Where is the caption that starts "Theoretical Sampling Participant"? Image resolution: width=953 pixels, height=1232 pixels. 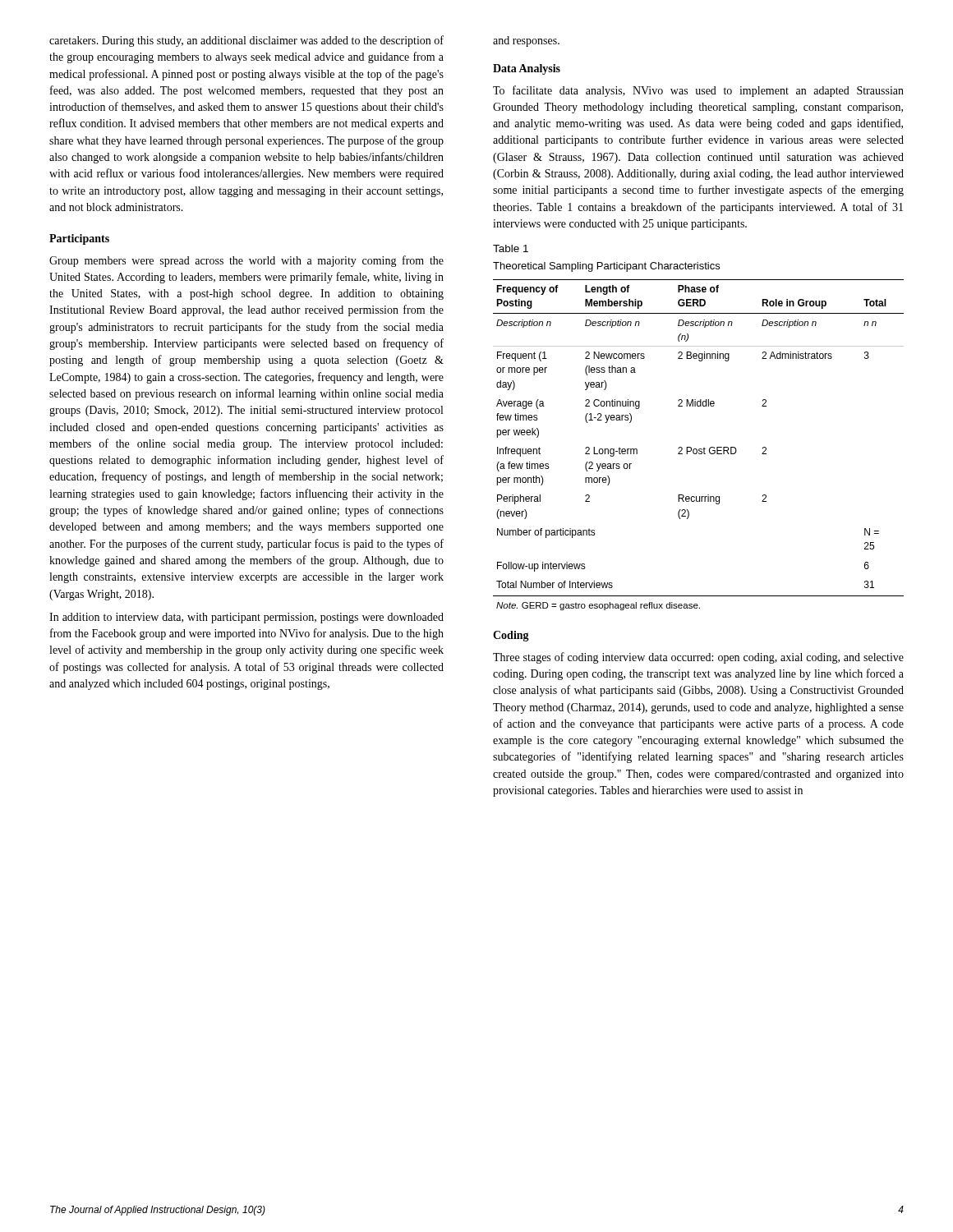coord(607,266)
